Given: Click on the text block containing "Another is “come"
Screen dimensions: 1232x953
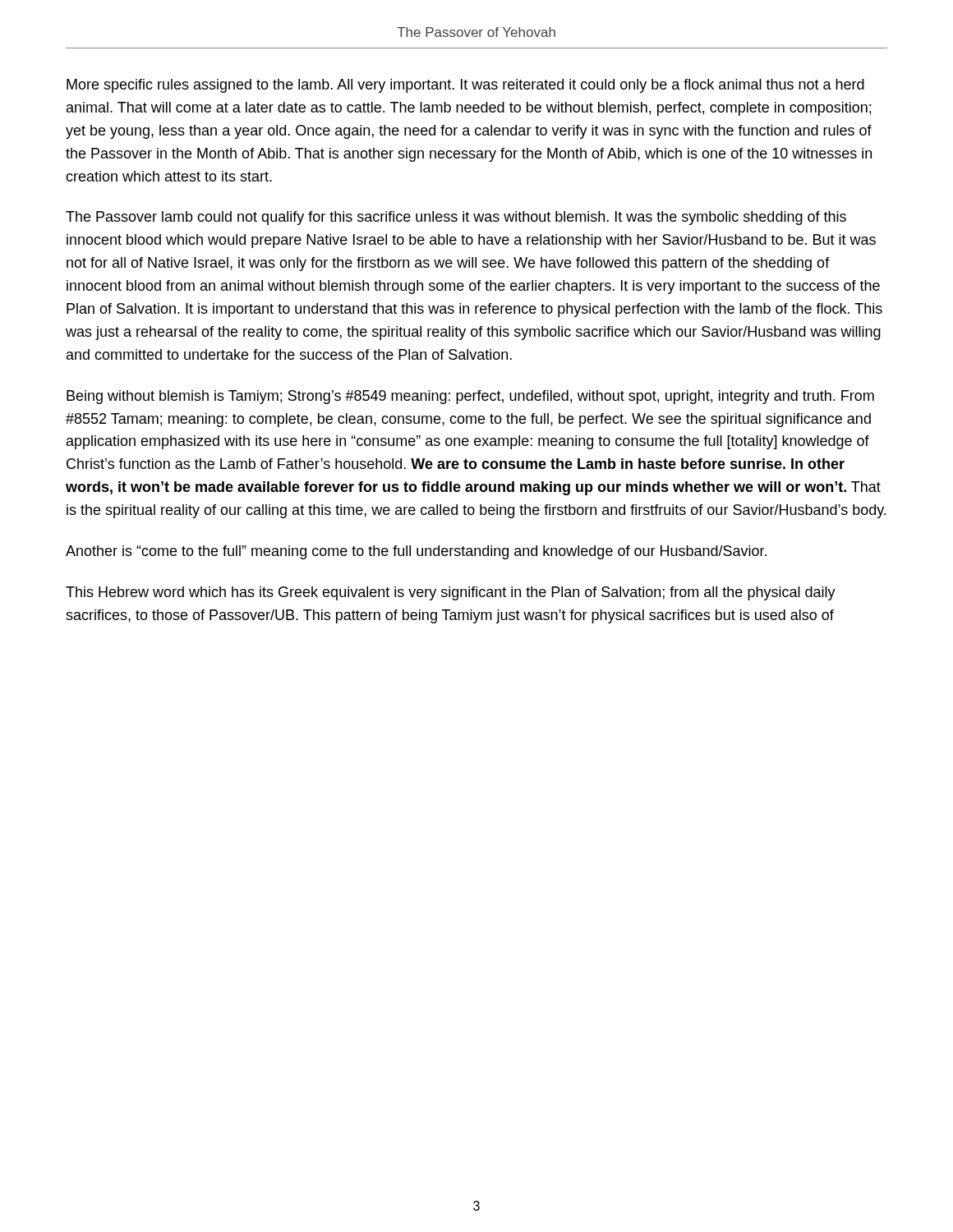Looking at the screenshot, I should point(417,551).
